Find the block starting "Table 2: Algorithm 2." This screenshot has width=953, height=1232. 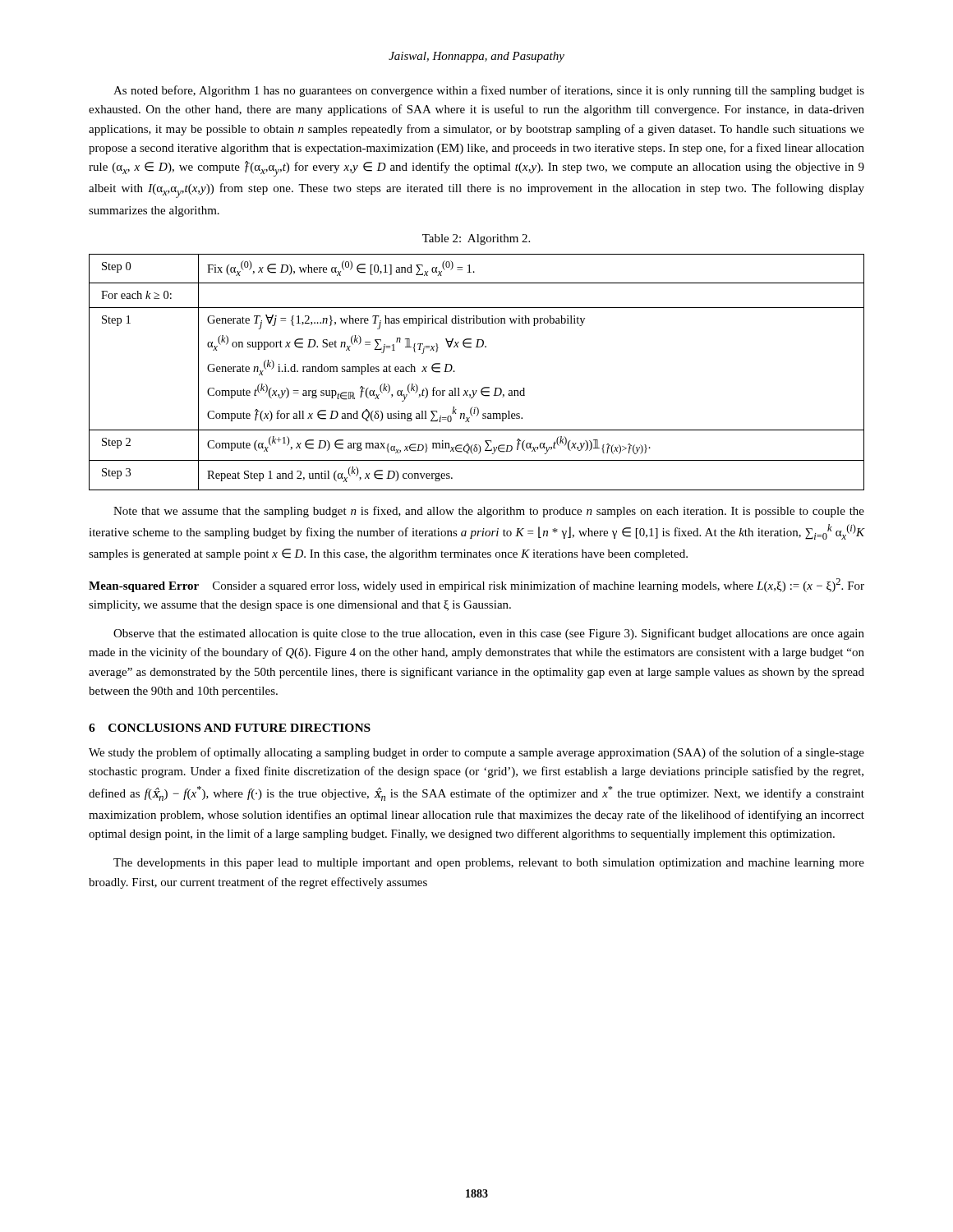coord(476,238)
